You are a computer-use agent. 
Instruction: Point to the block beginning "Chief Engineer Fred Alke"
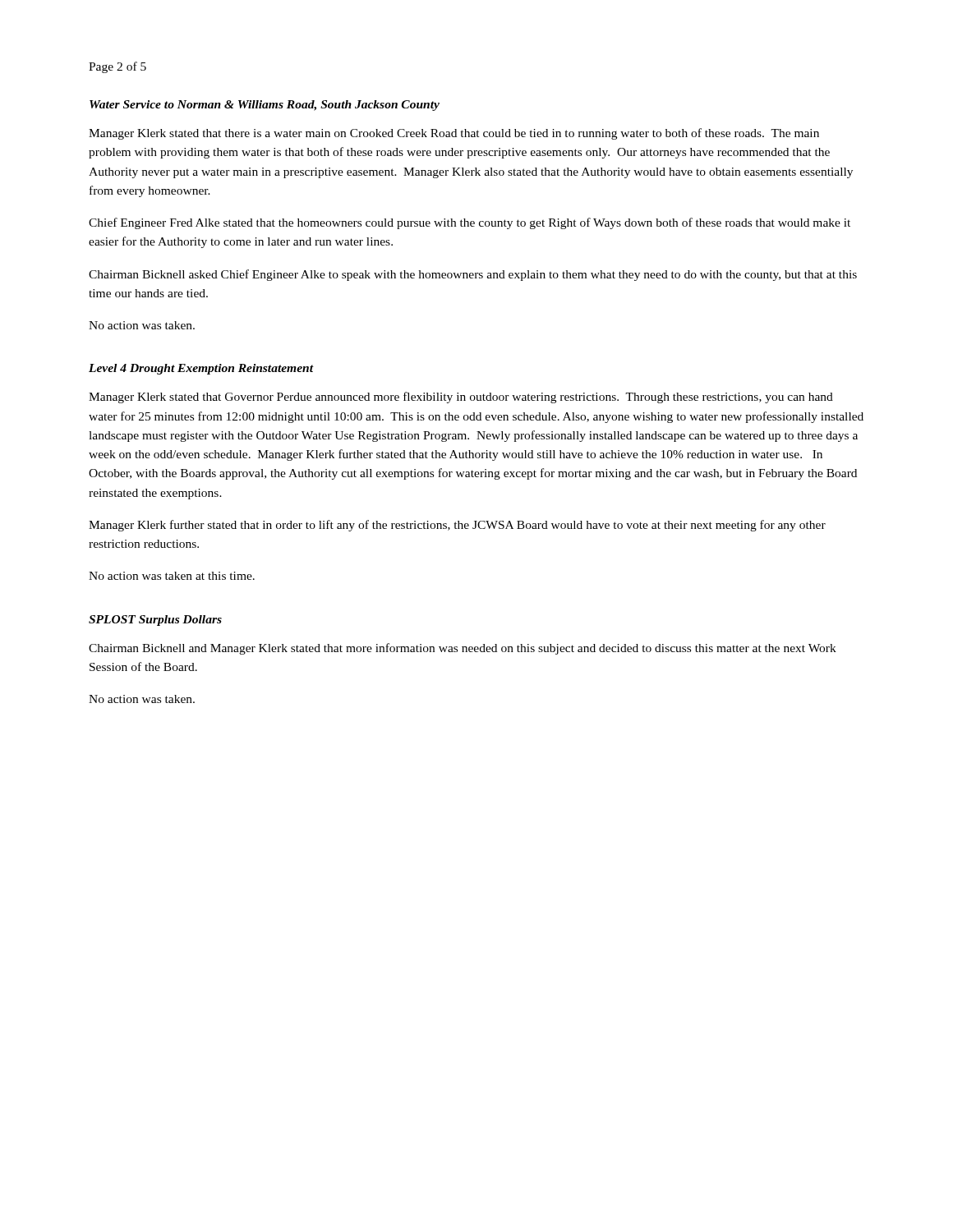coord(470,232)
